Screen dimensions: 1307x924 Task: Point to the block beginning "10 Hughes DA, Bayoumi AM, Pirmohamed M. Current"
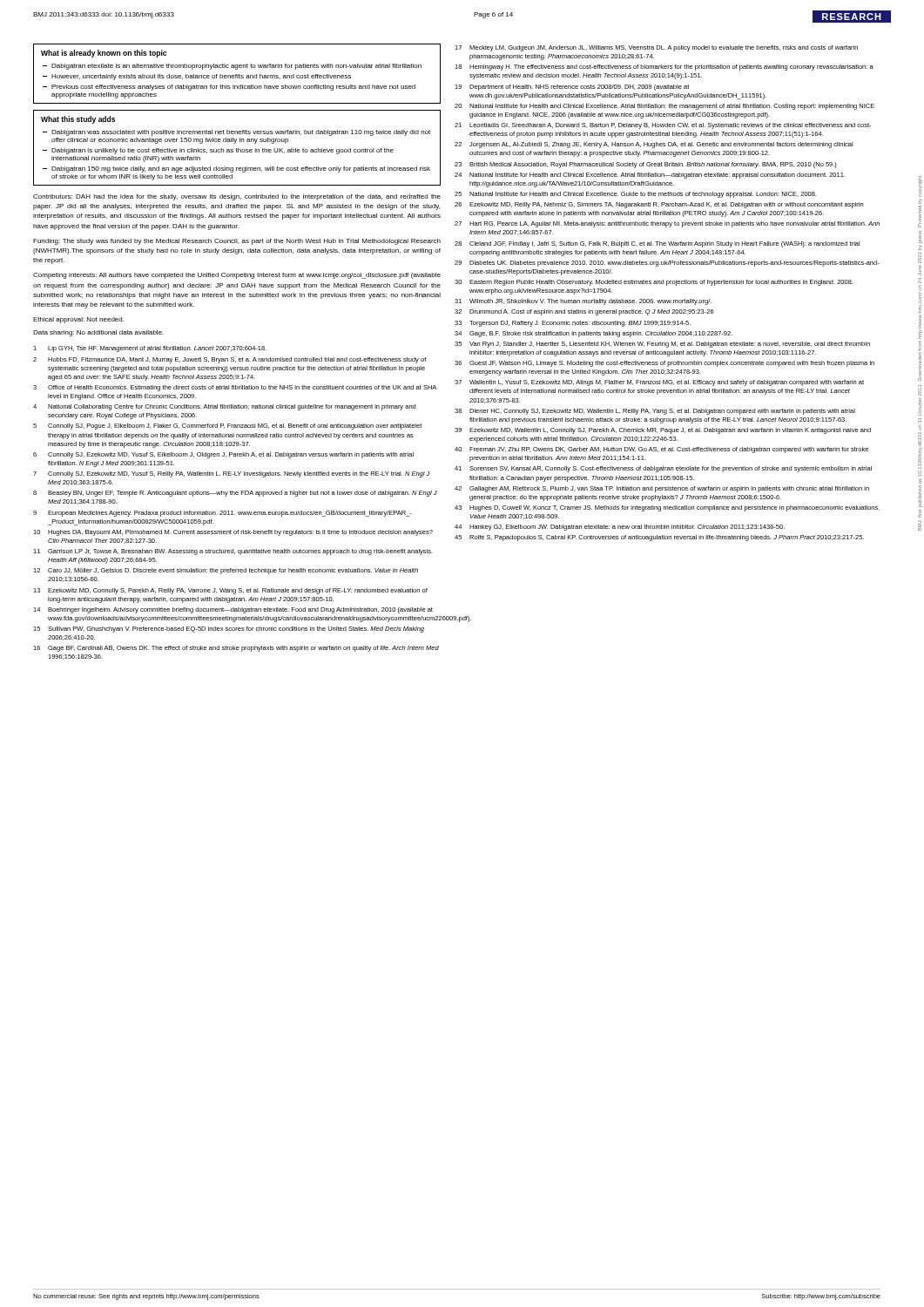237,537
